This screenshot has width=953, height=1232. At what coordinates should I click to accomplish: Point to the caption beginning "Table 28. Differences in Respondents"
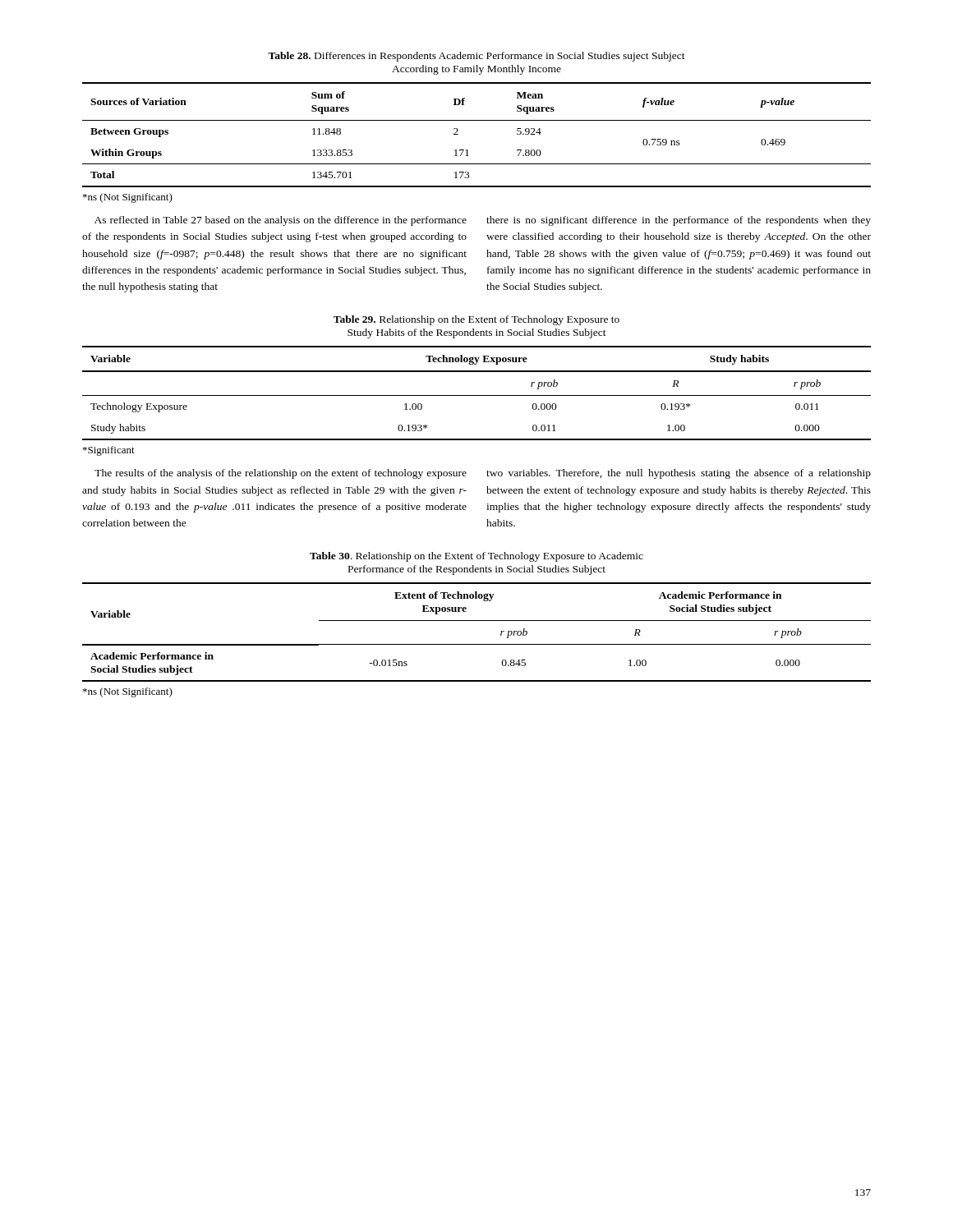coord(476,62)
